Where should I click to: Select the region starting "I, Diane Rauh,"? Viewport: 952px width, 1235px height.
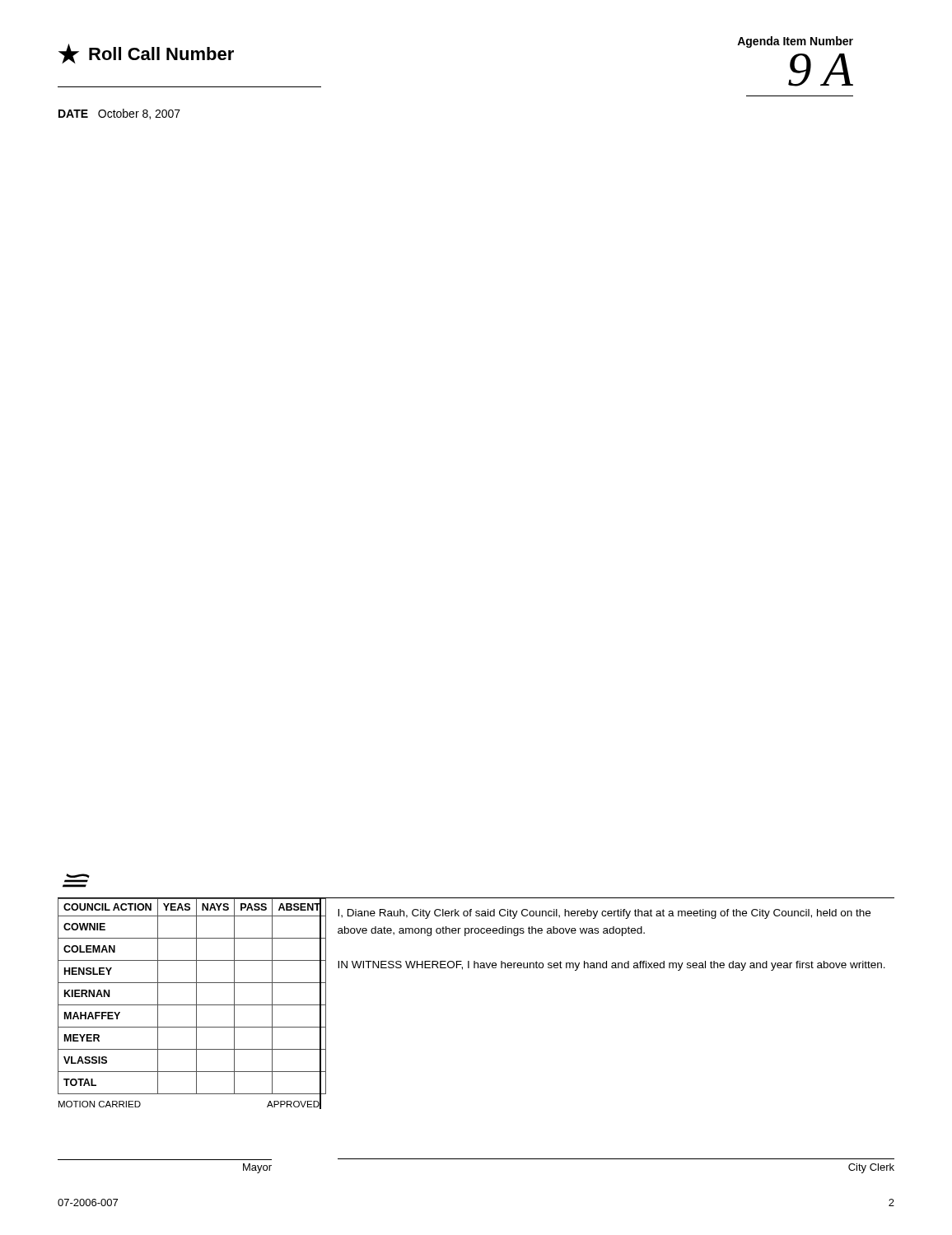coord(611,938)
